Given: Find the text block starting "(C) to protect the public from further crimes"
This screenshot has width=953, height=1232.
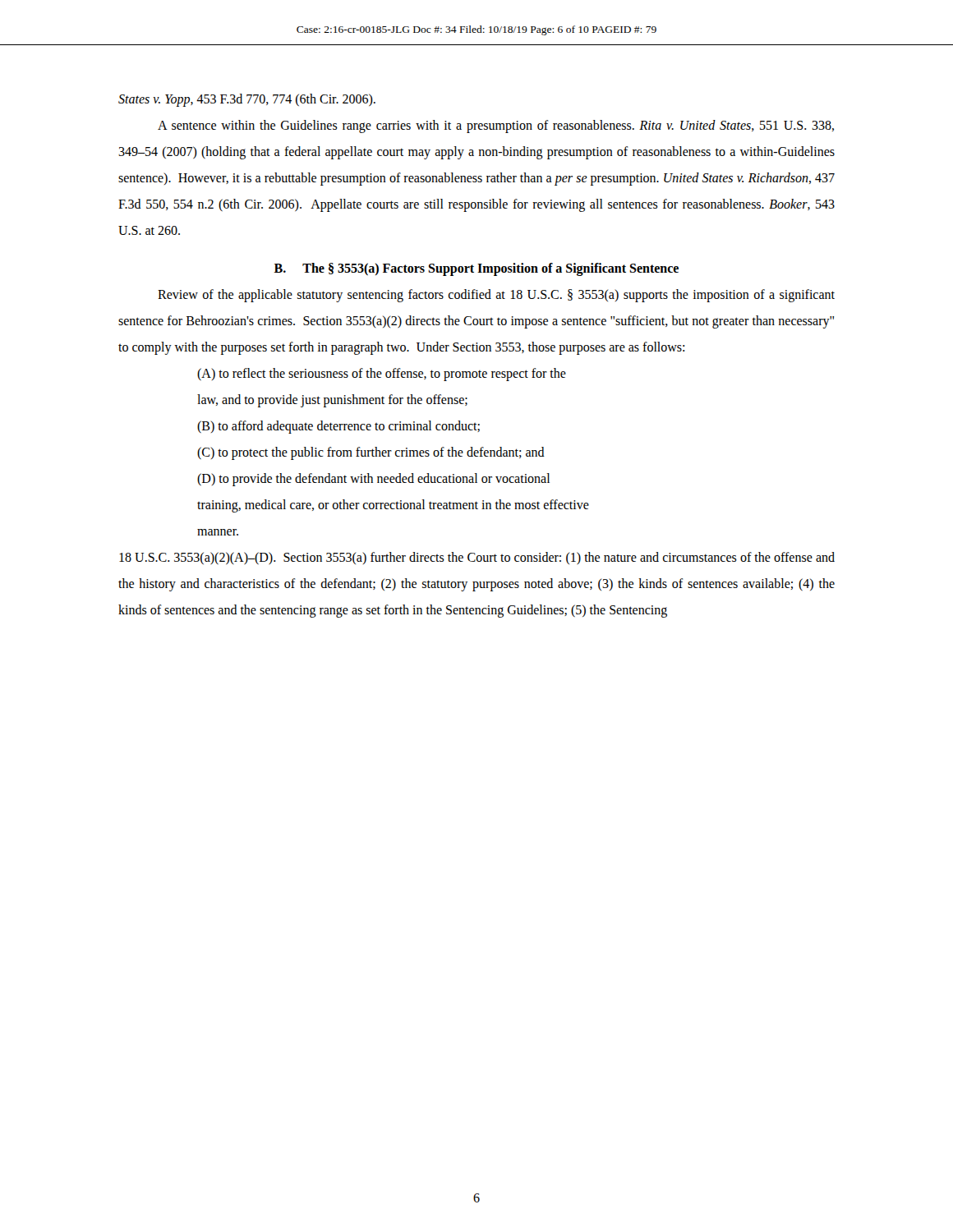Looking at the screenshot, I should (371, 452).
